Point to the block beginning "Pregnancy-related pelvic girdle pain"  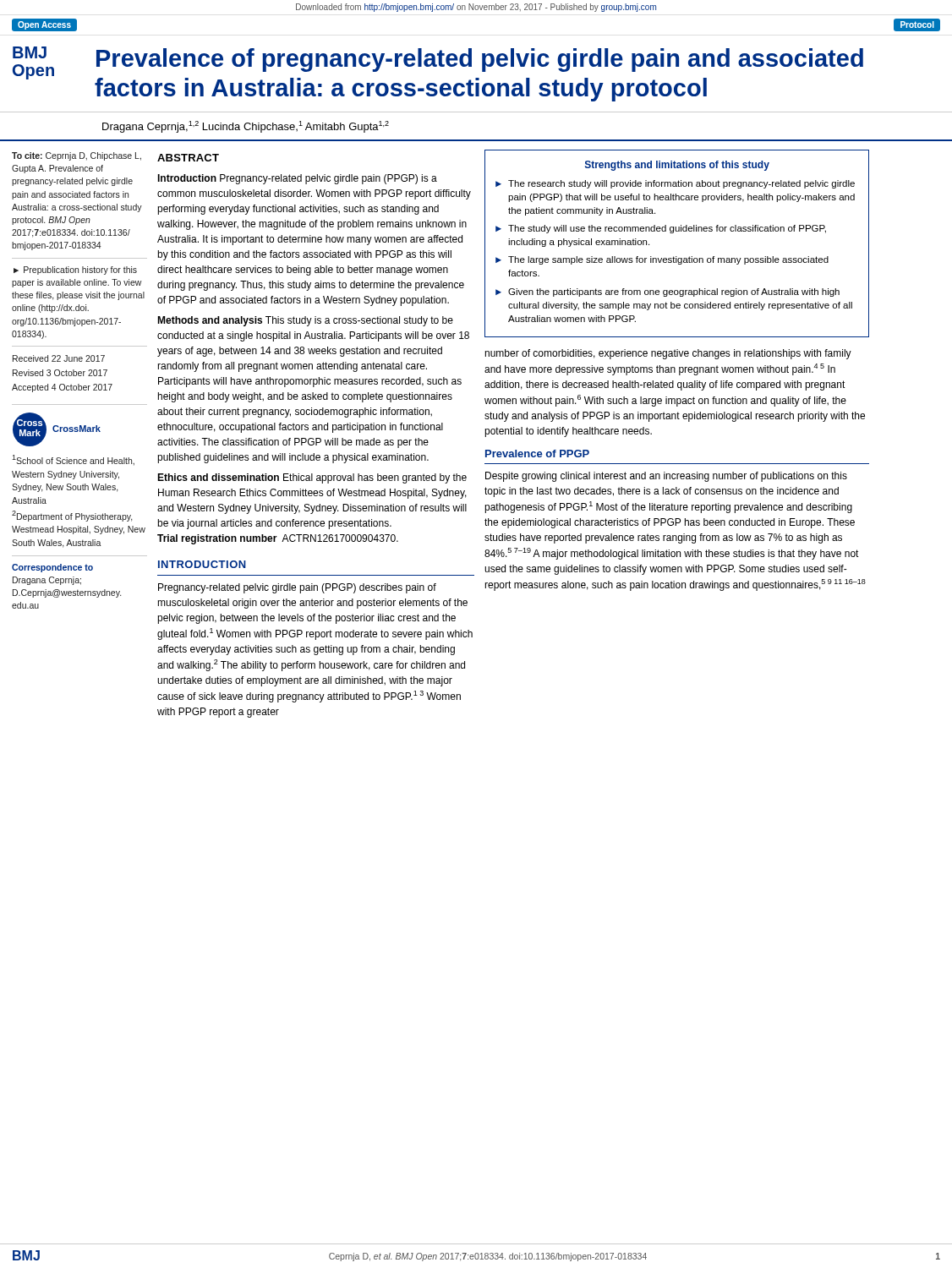tap(315, 650)
